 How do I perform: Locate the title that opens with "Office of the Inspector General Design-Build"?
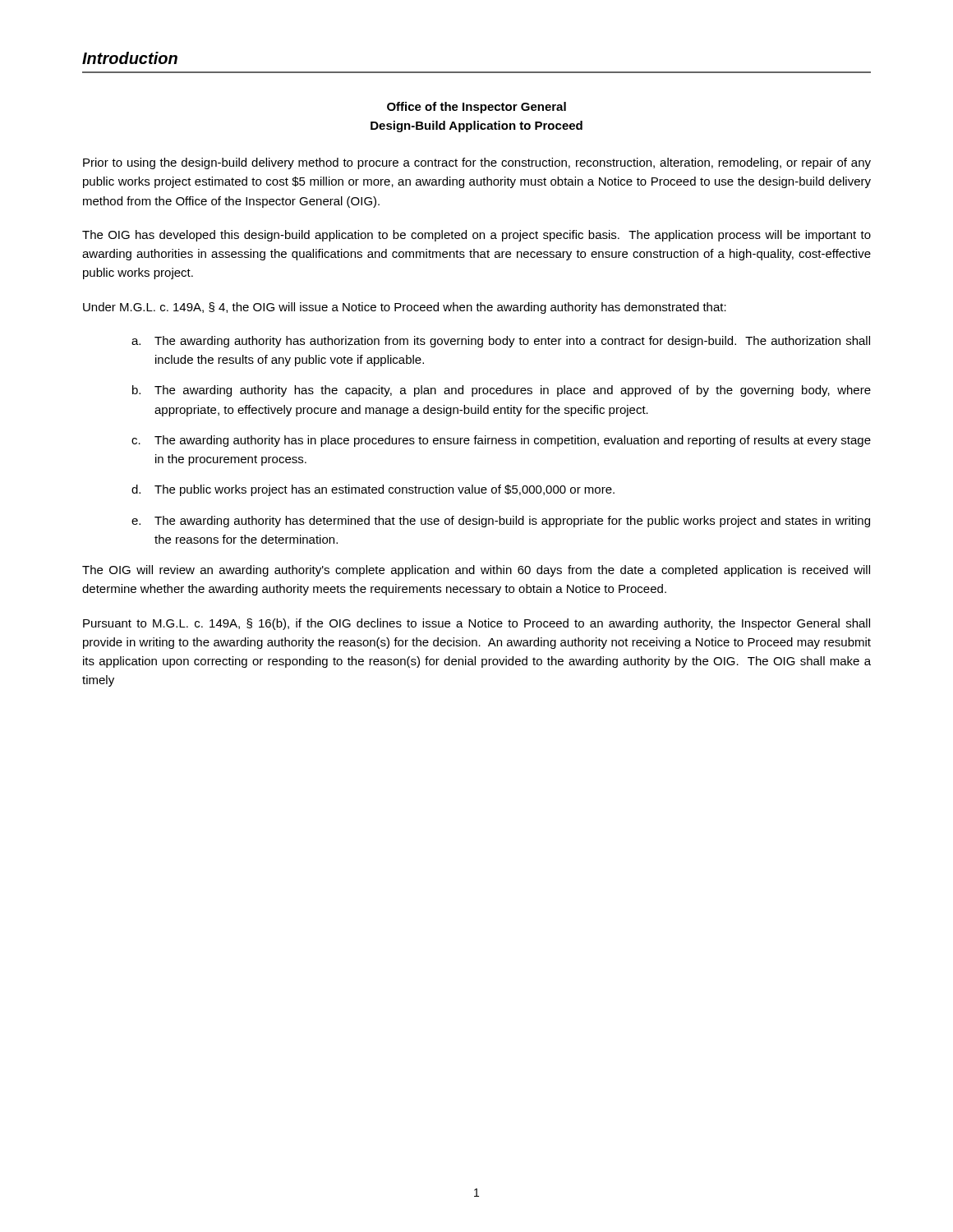point(476,116)
